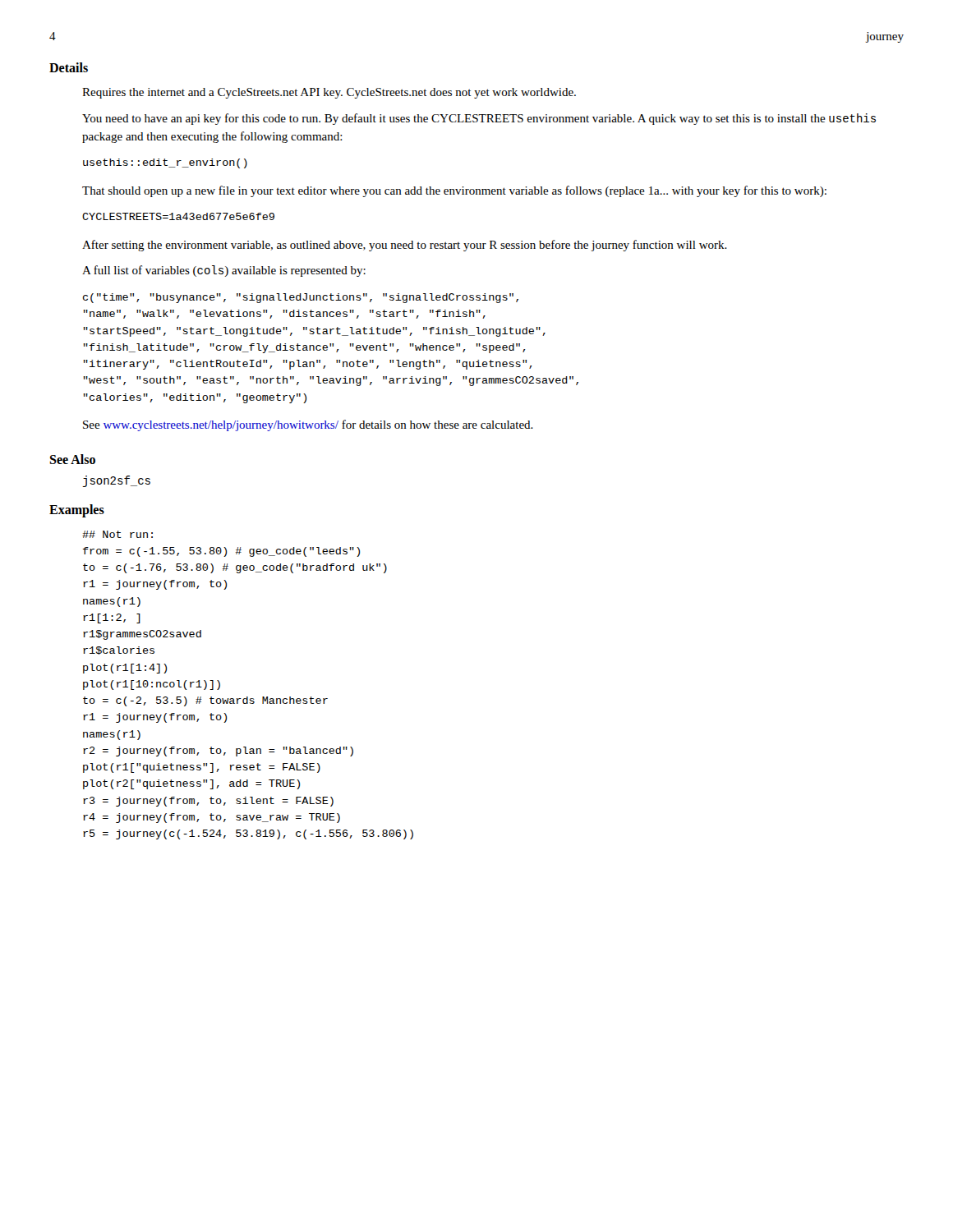Locate the text block containing "You need to have an"

click(479, 127)
